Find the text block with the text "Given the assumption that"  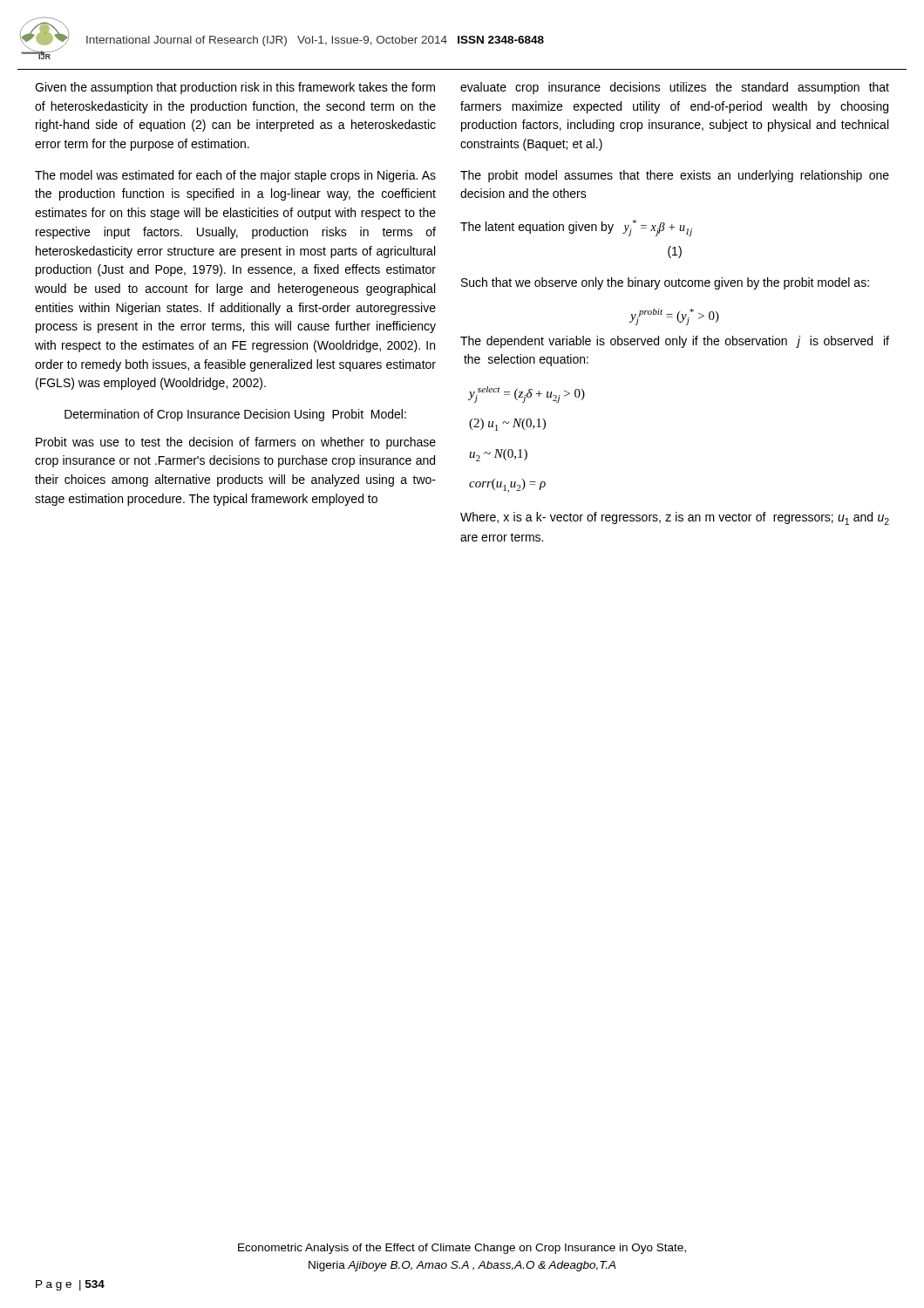(x=235, y=116)
